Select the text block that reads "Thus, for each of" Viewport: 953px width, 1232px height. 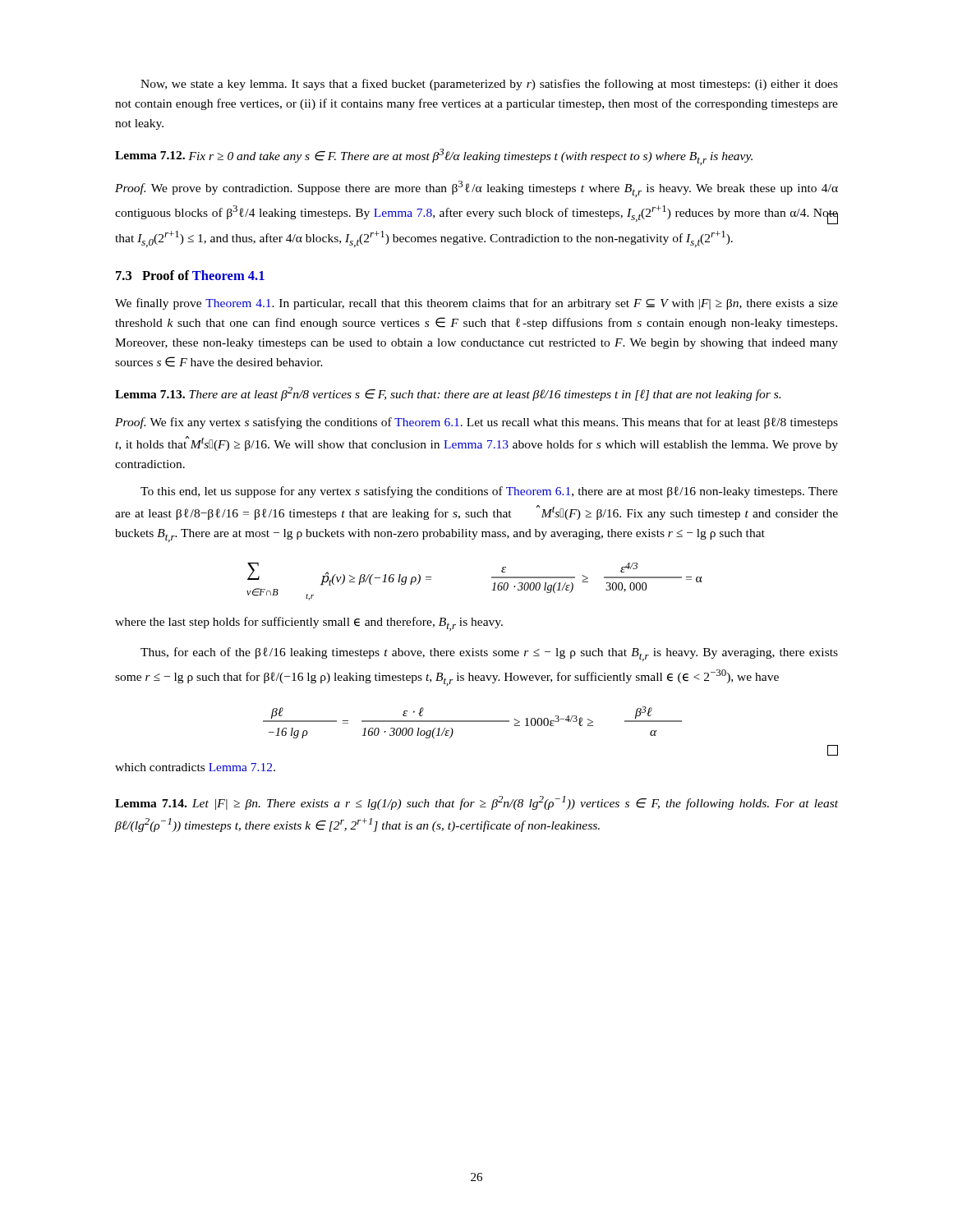pyautogui.click(x=476, y=666)
